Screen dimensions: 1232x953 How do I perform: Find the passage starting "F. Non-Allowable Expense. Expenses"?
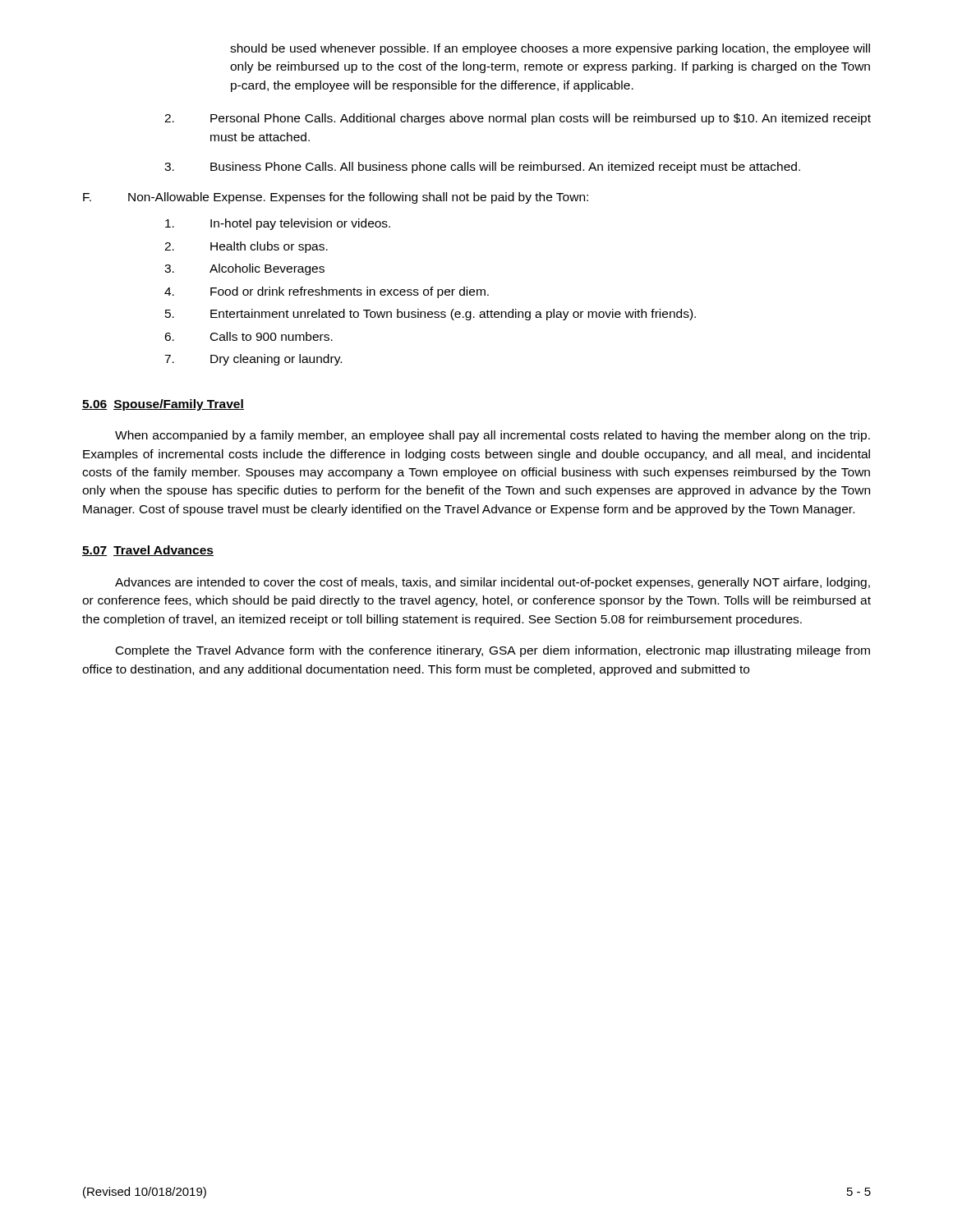click(x=476, y=197)
